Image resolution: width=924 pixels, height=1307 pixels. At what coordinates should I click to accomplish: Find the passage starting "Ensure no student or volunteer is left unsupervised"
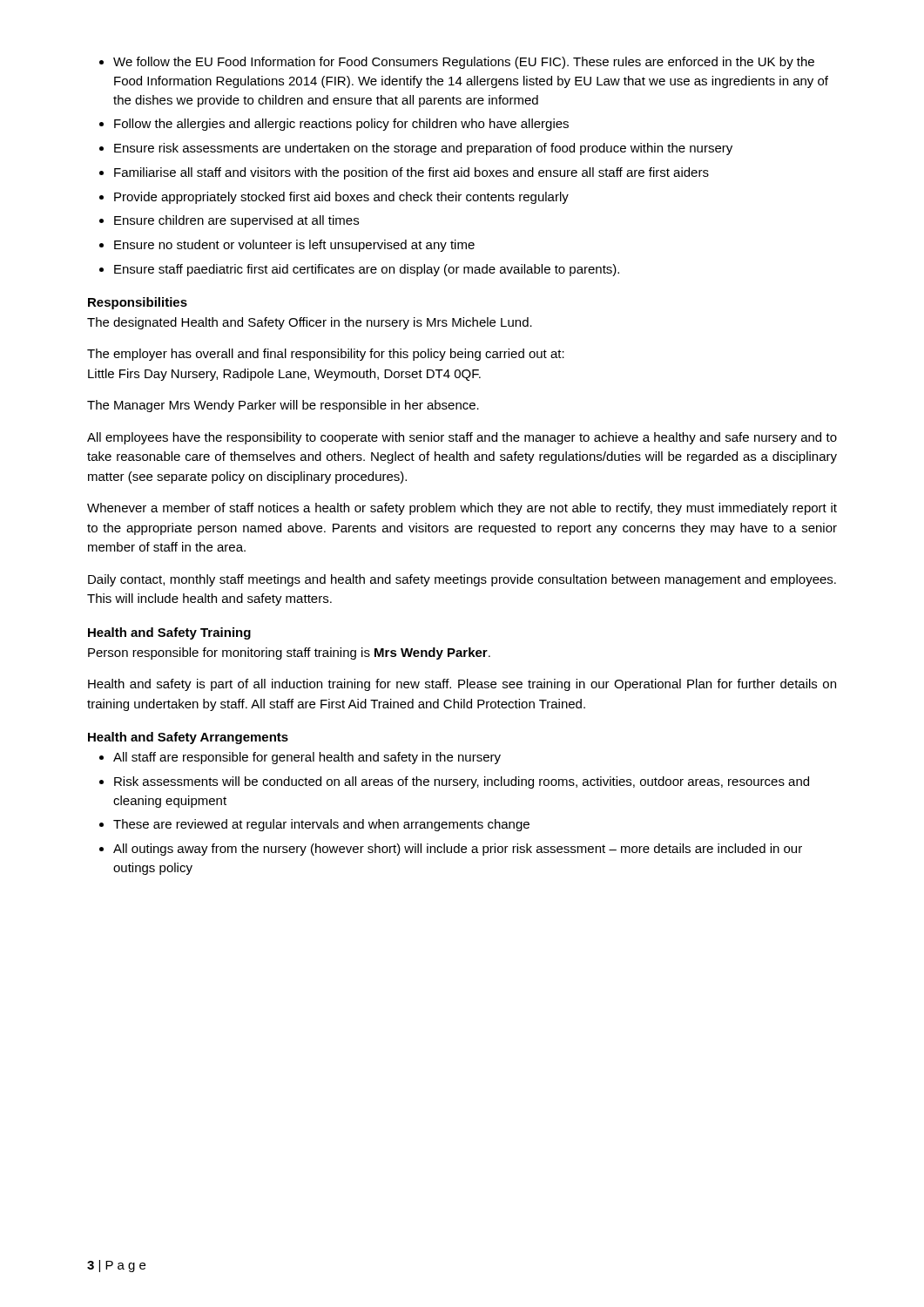475,245
